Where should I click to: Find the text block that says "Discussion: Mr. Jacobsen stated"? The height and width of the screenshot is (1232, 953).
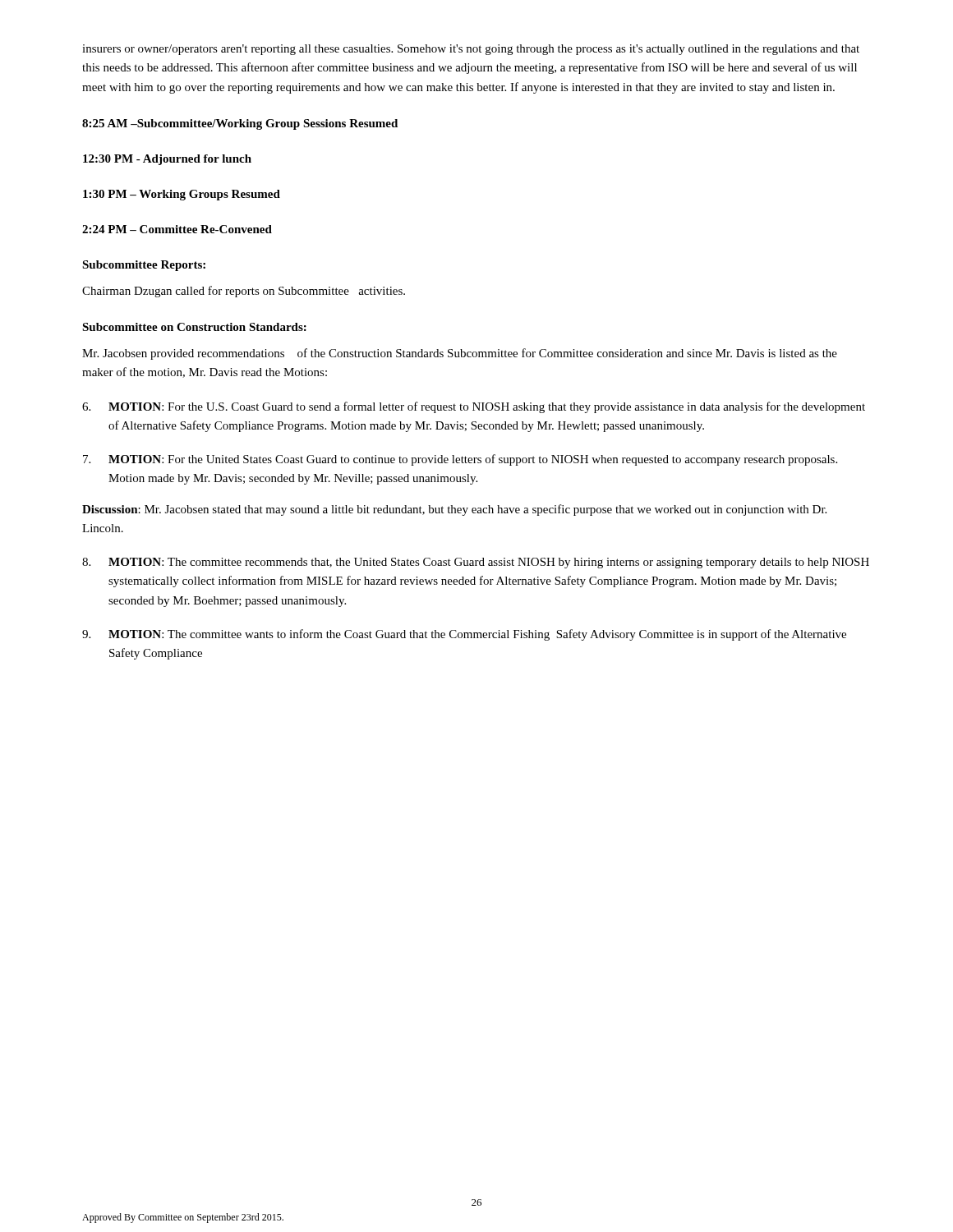[x=455, y=518]
